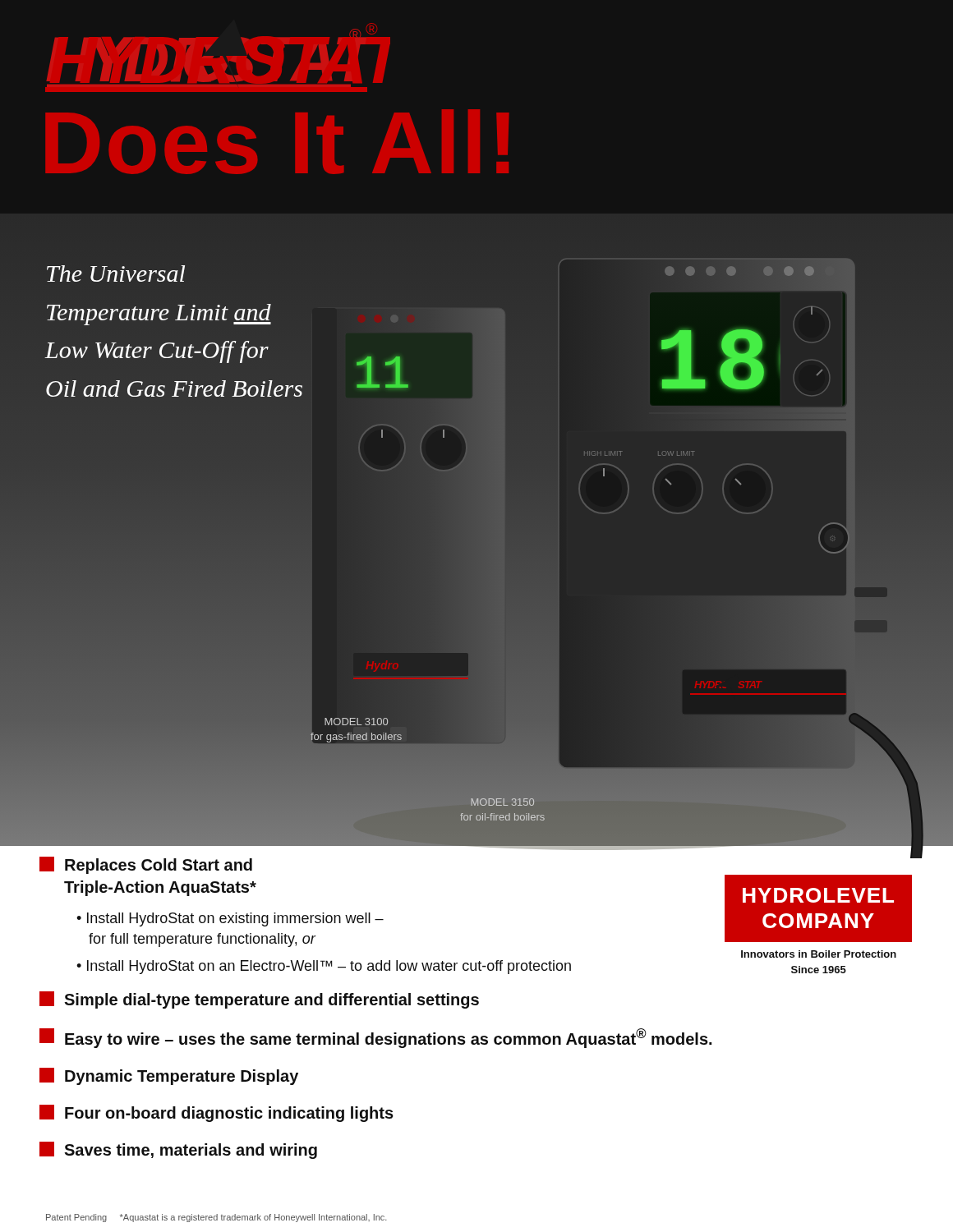Select the text block that reads "The Universal Temperature Limit and Low Water Cut-Off"
The height and width of the screenshot is (1232, 953).
pos(174,330)
